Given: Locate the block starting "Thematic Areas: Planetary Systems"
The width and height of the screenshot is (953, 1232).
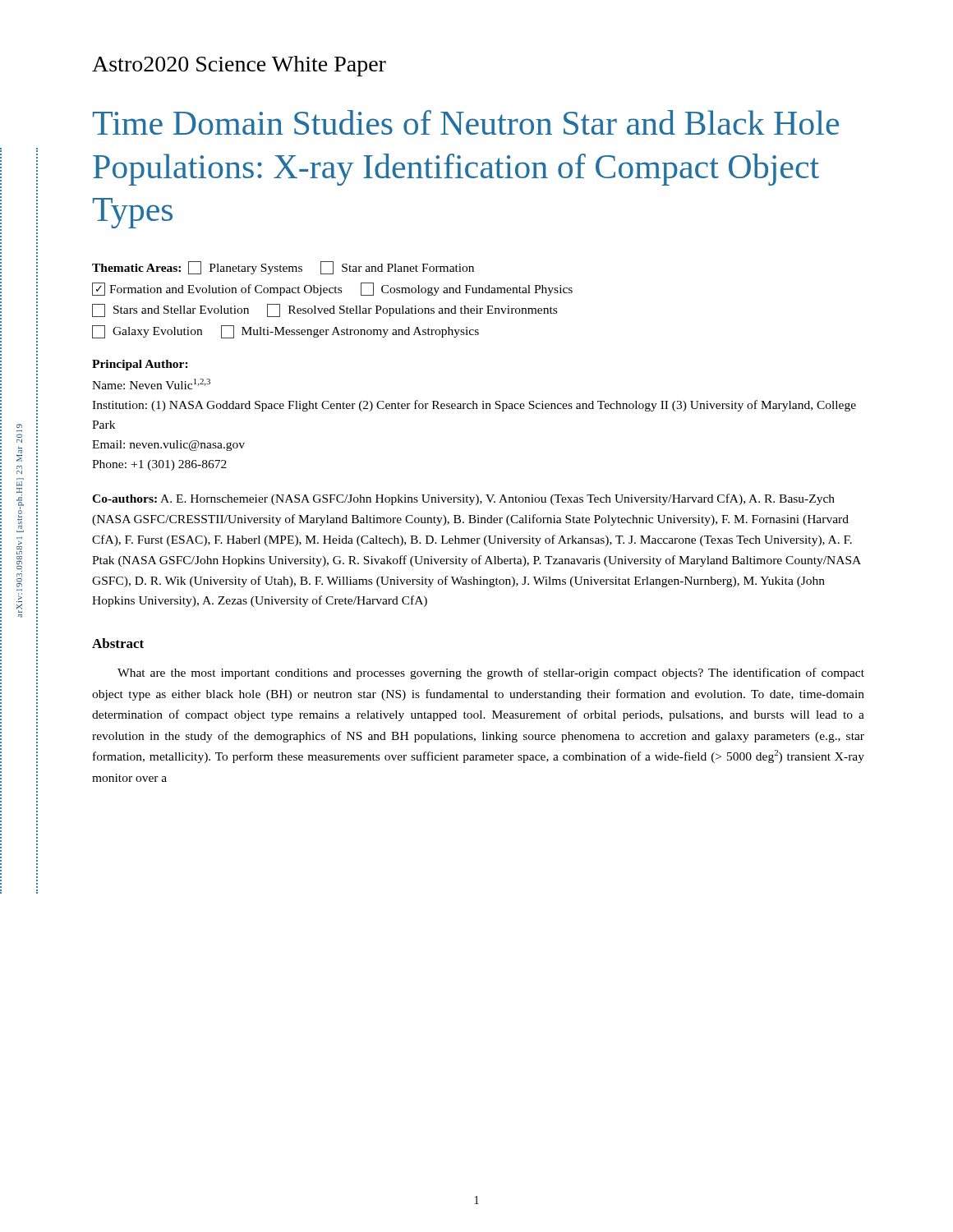Looking at the screenshot, I should pyautogui.click(x=478, y=300).
